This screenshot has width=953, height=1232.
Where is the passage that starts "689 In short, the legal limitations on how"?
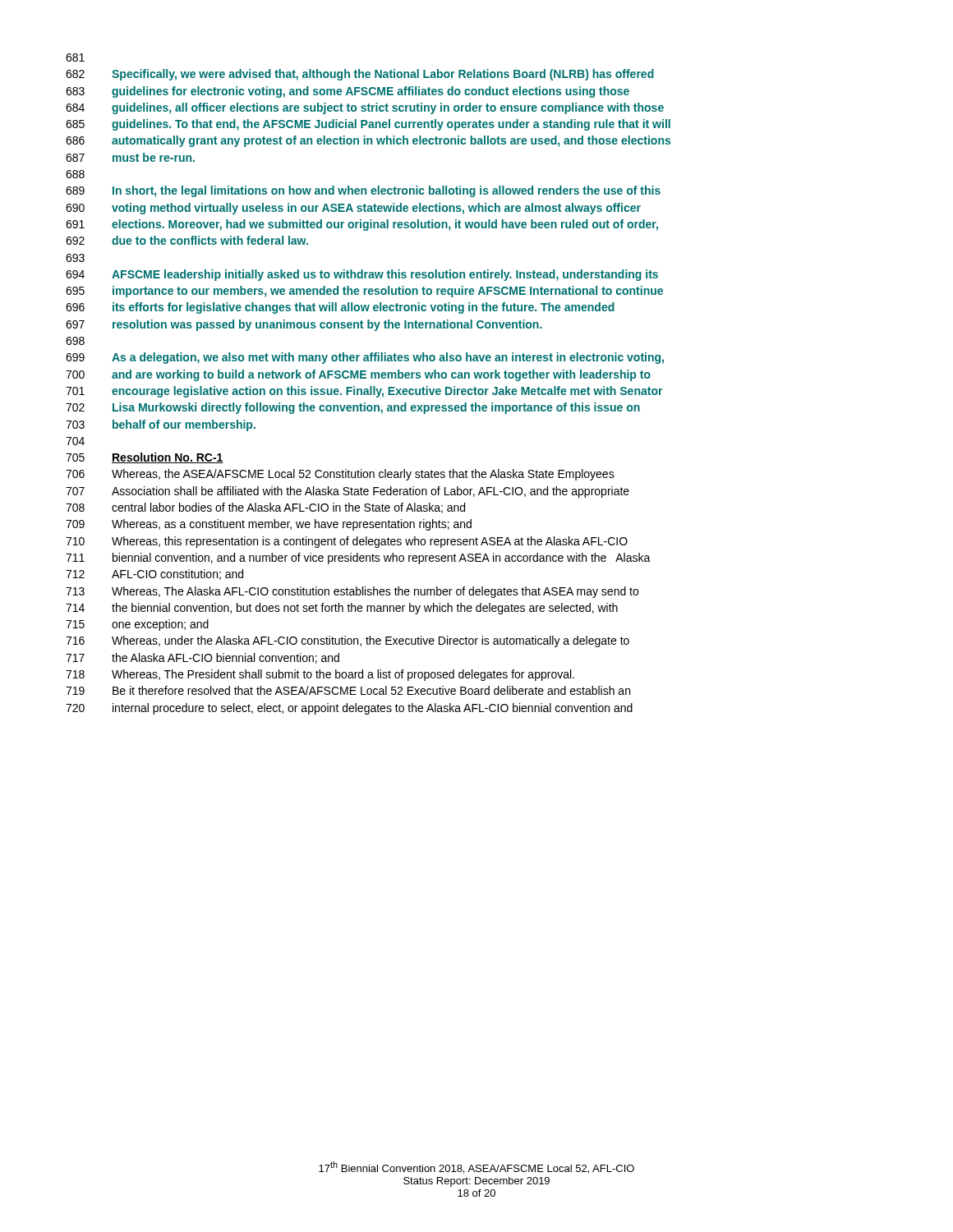click(476, 216)
